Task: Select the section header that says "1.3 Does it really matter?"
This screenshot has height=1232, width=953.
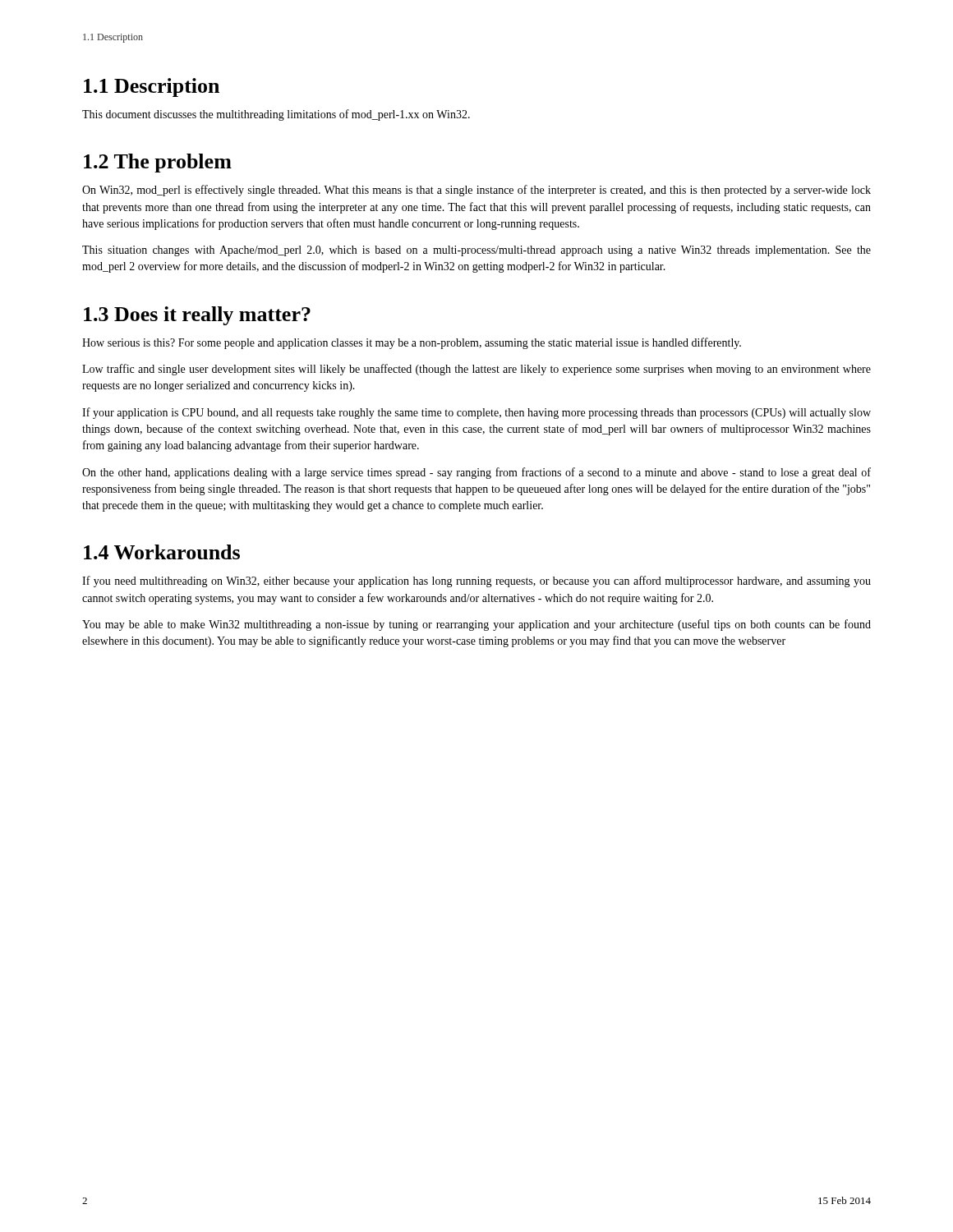Action: [197, 316]
